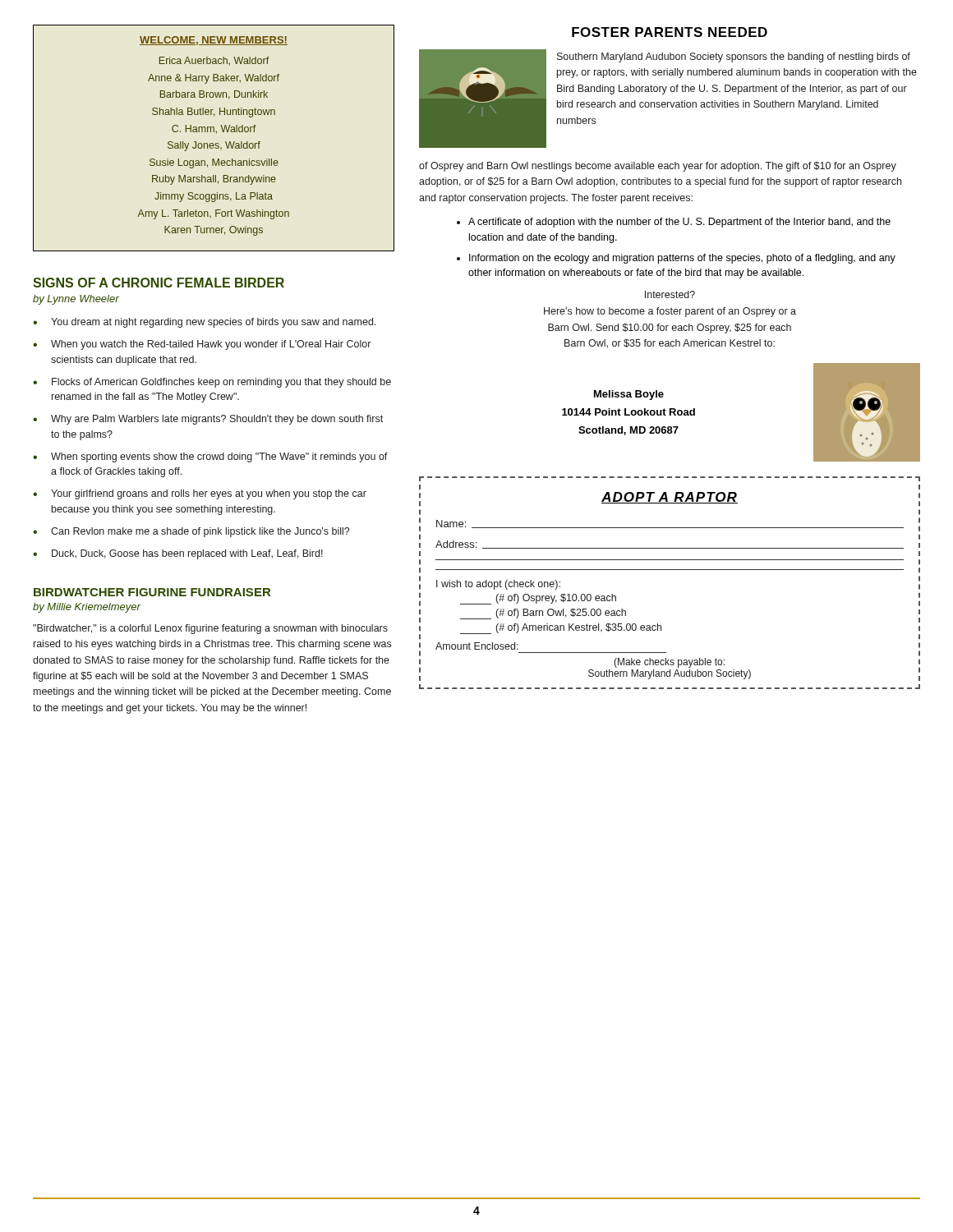Navigate to the element starting "BIRDWATCHER FIGURINE FUNDRAISER"
The image size is (953, 1232).
(x=152, y=592)
